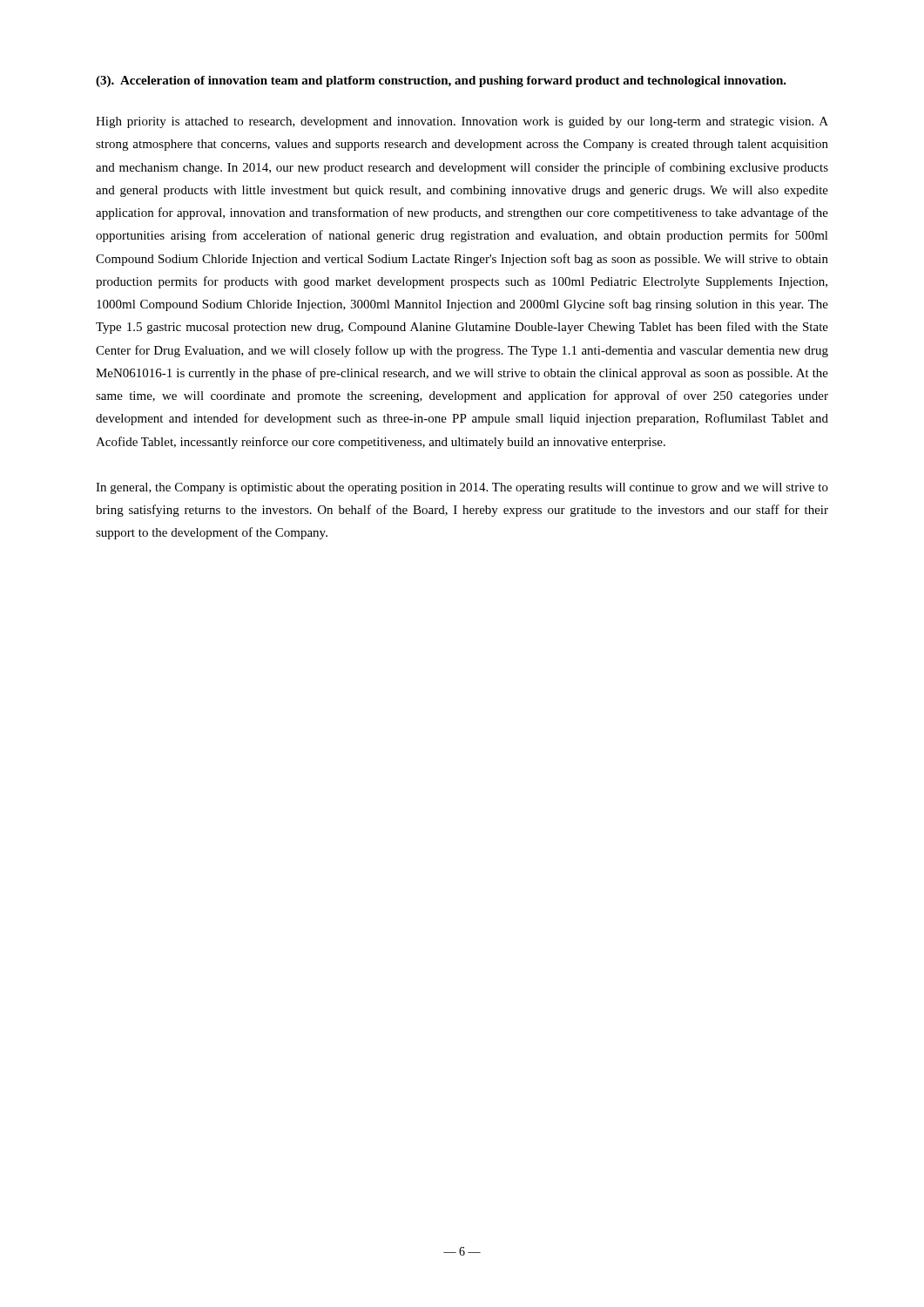Find the text block containing "In general, the Company is optimistic about"
Viewport: 924px width, 1307px height.
click(462, 510)
